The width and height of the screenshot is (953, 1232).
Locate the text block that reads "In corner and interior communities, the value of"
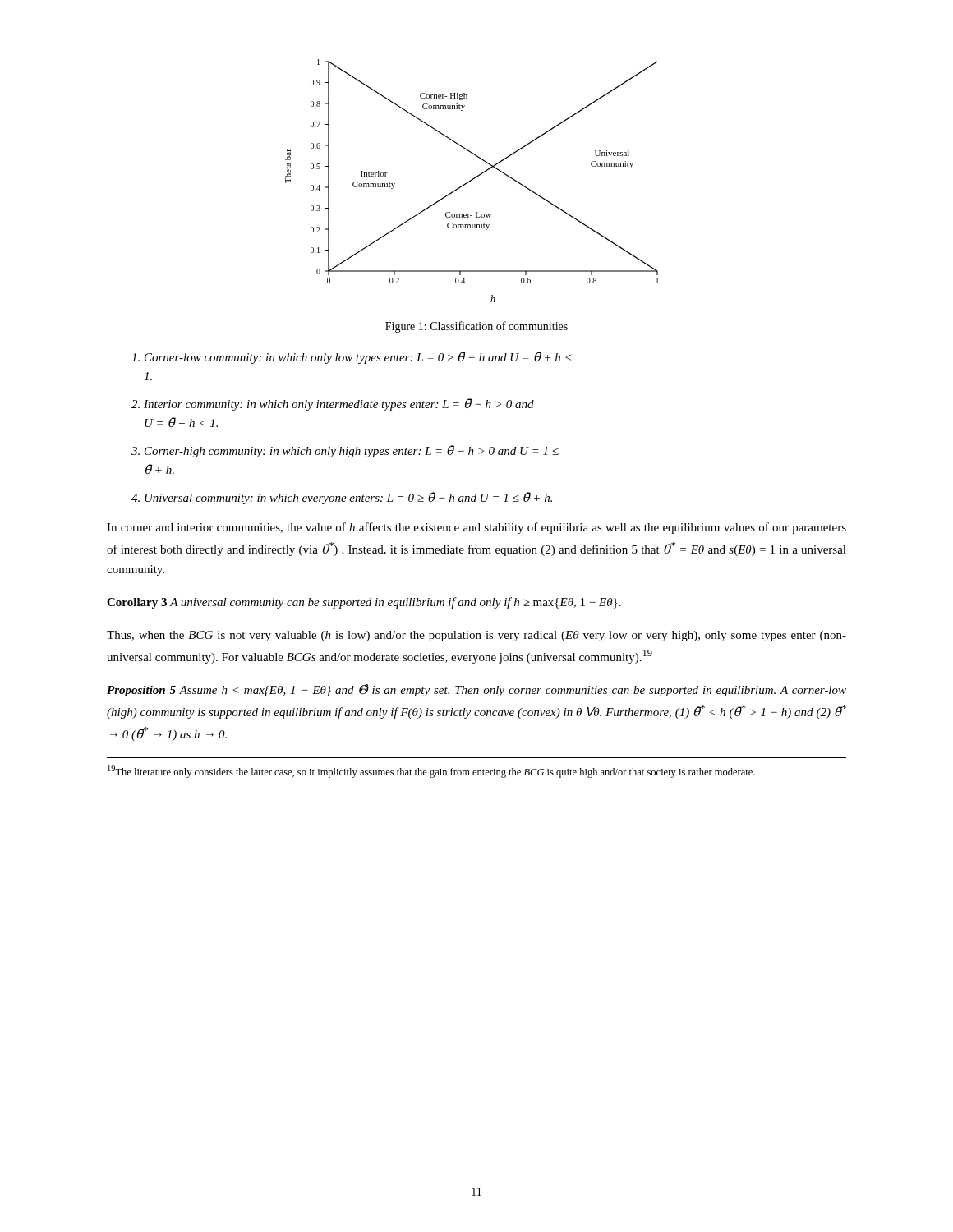coord(476,548)
